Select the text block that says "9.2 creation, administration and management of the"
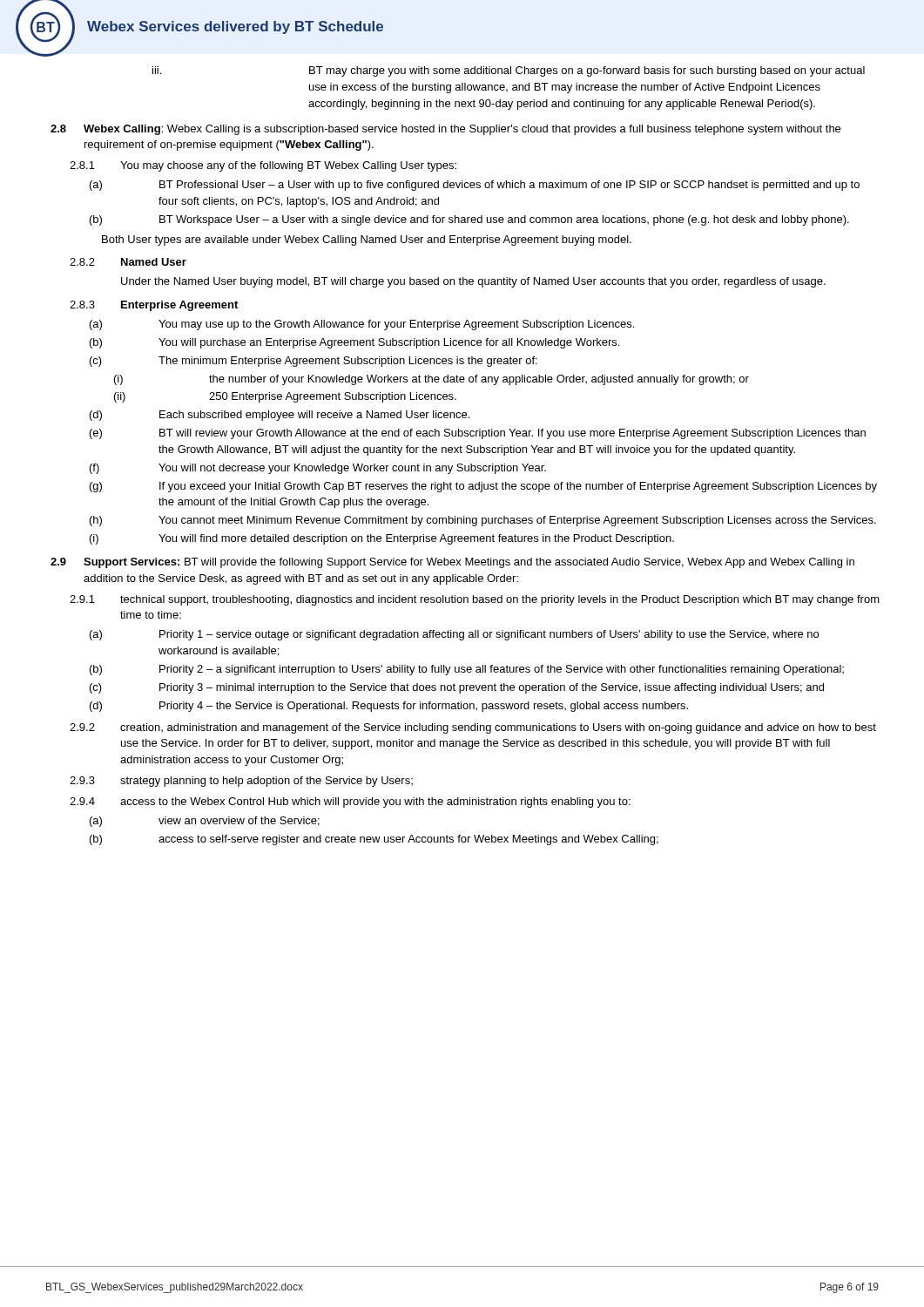 [x=466, y=744]
